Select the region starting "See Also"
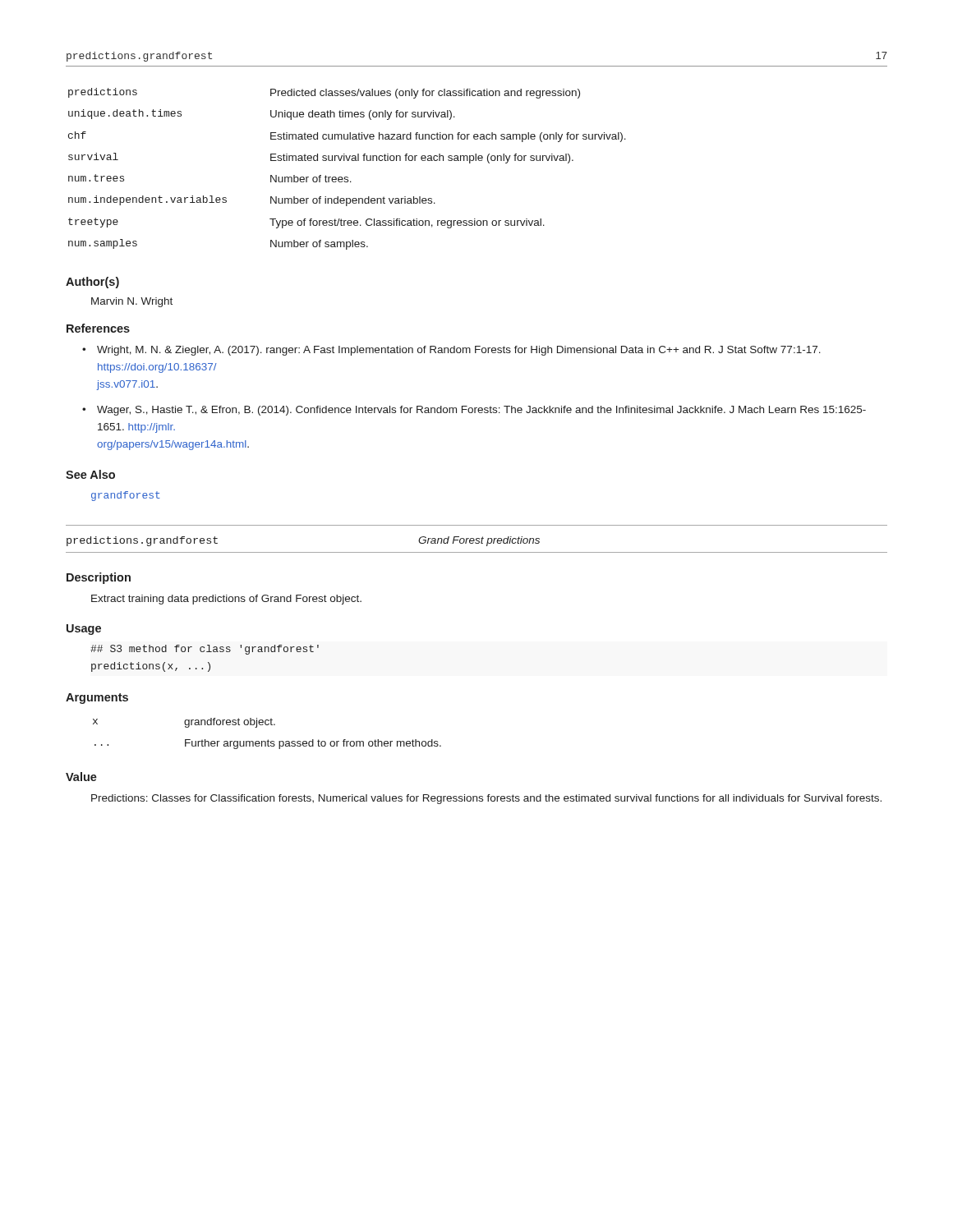 (91, 474)
